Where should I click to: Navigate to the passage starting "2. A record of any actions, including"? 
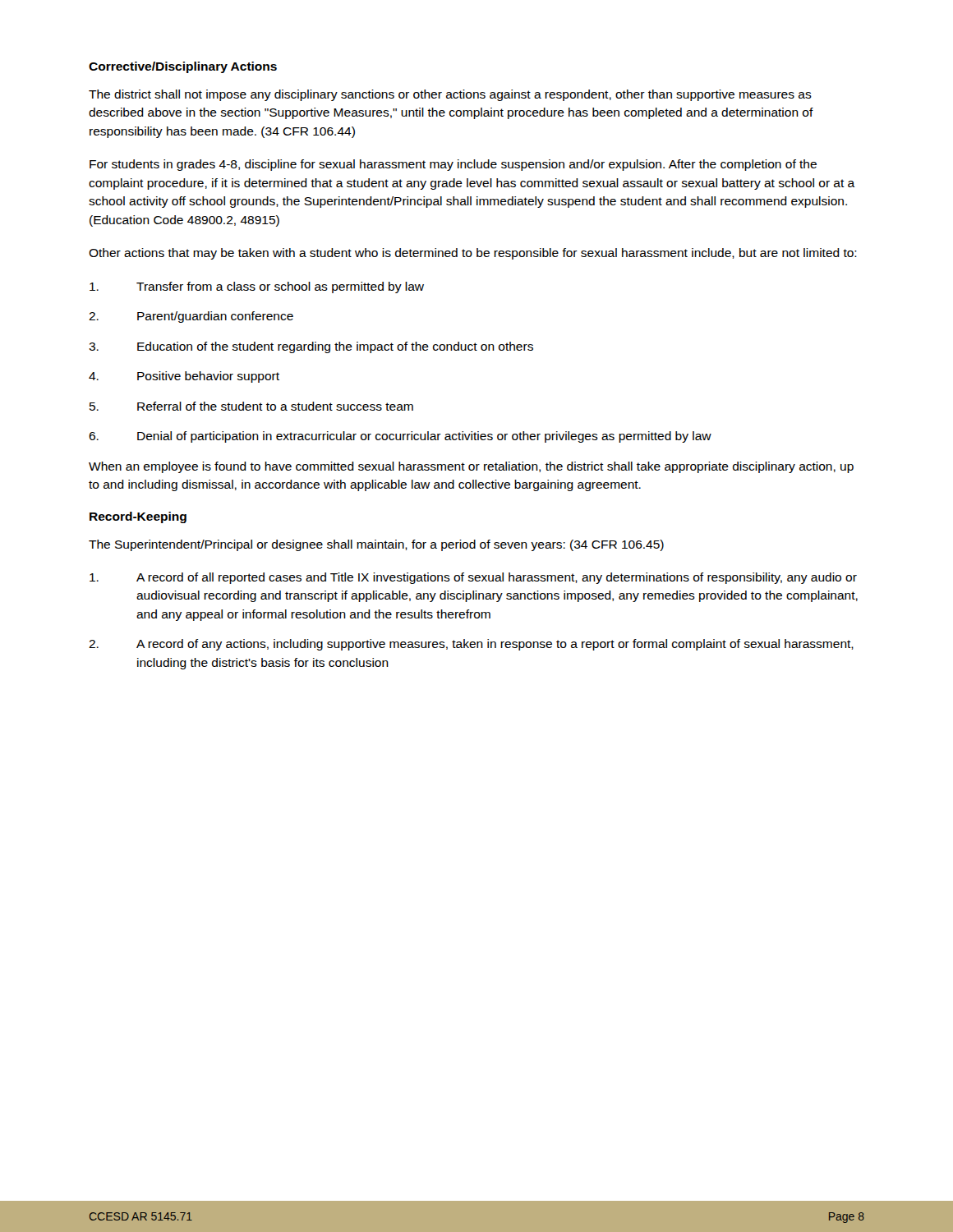pos(476,654)
